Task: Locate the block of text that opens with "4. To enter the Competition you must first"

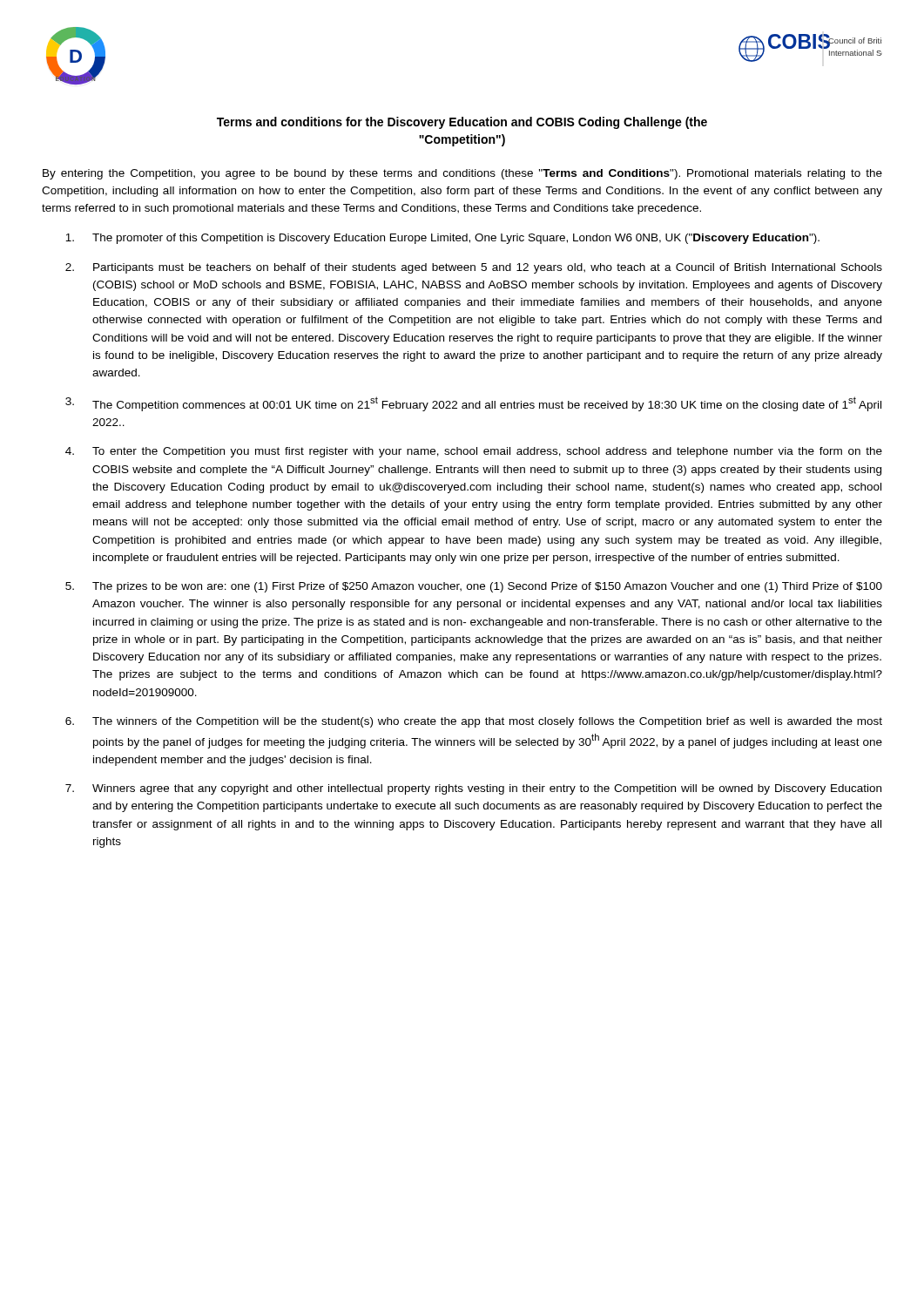Action: 462,505
